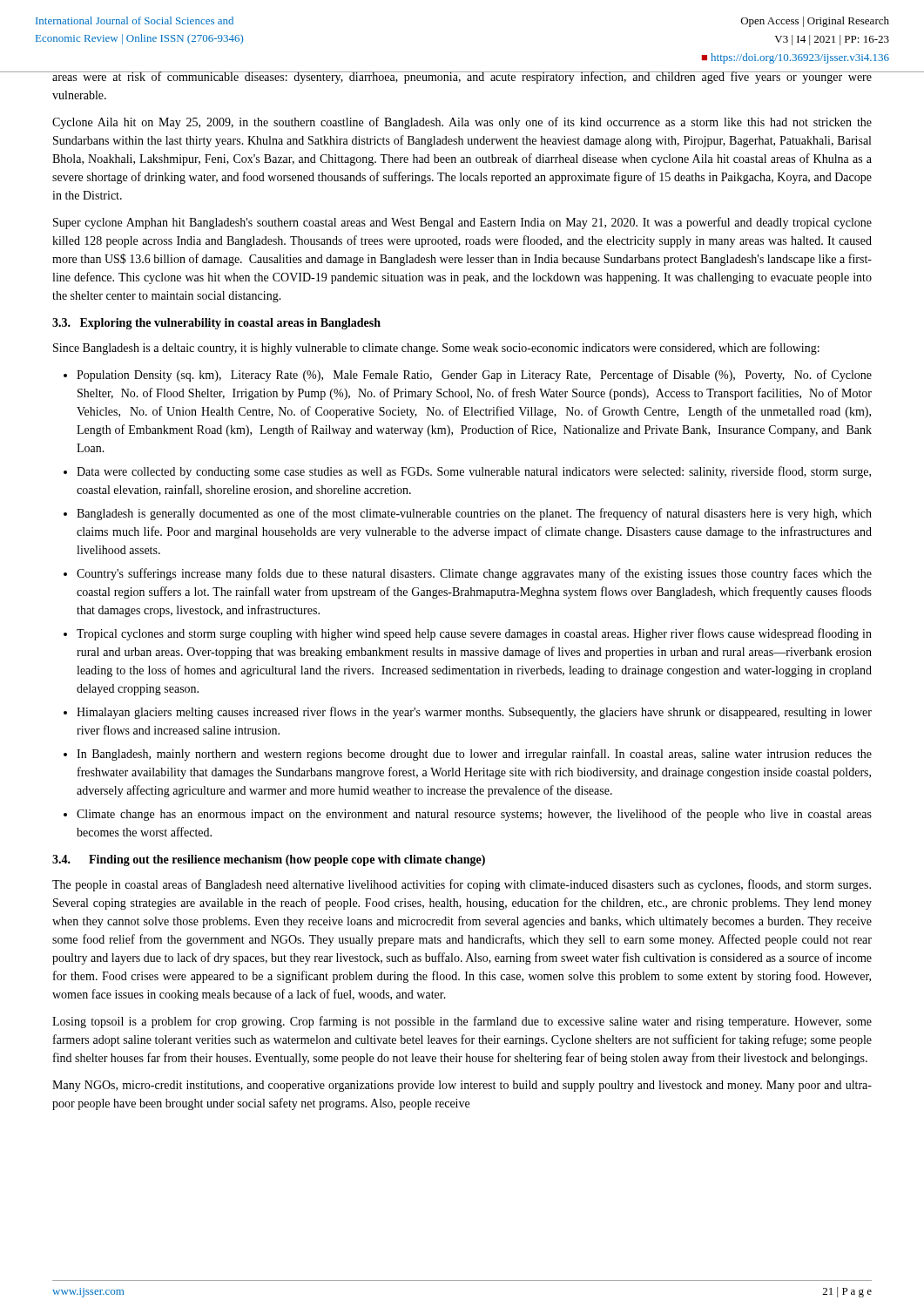This screenshot has height=1307, width=924.
Task: Find the block starting "Since Bangladesh is"
Action: (462, 348)
